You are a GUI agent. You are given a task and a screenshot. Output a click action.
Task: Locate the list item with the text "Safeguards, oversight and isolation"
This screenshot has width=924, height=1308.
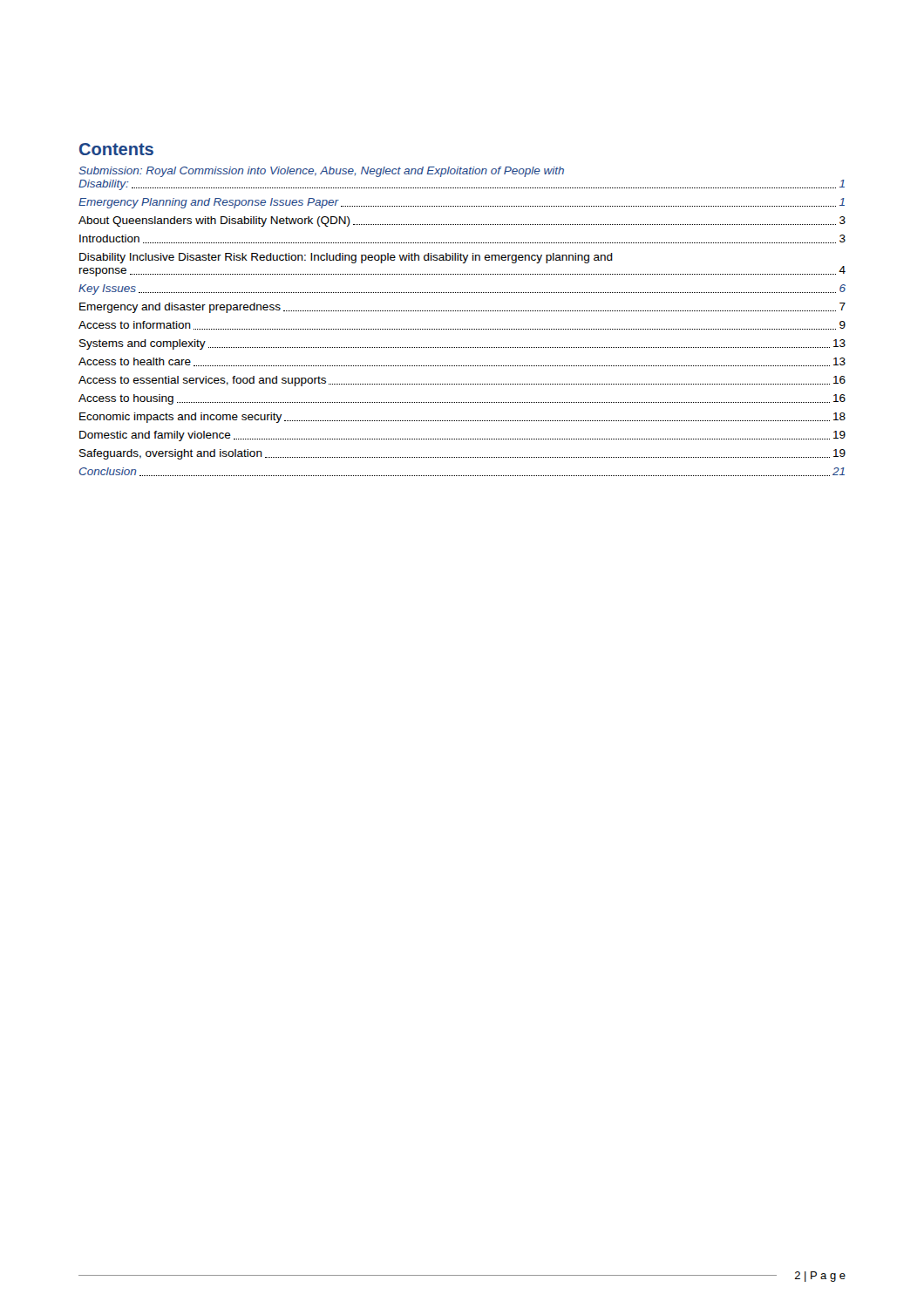(x=462, y=453)
